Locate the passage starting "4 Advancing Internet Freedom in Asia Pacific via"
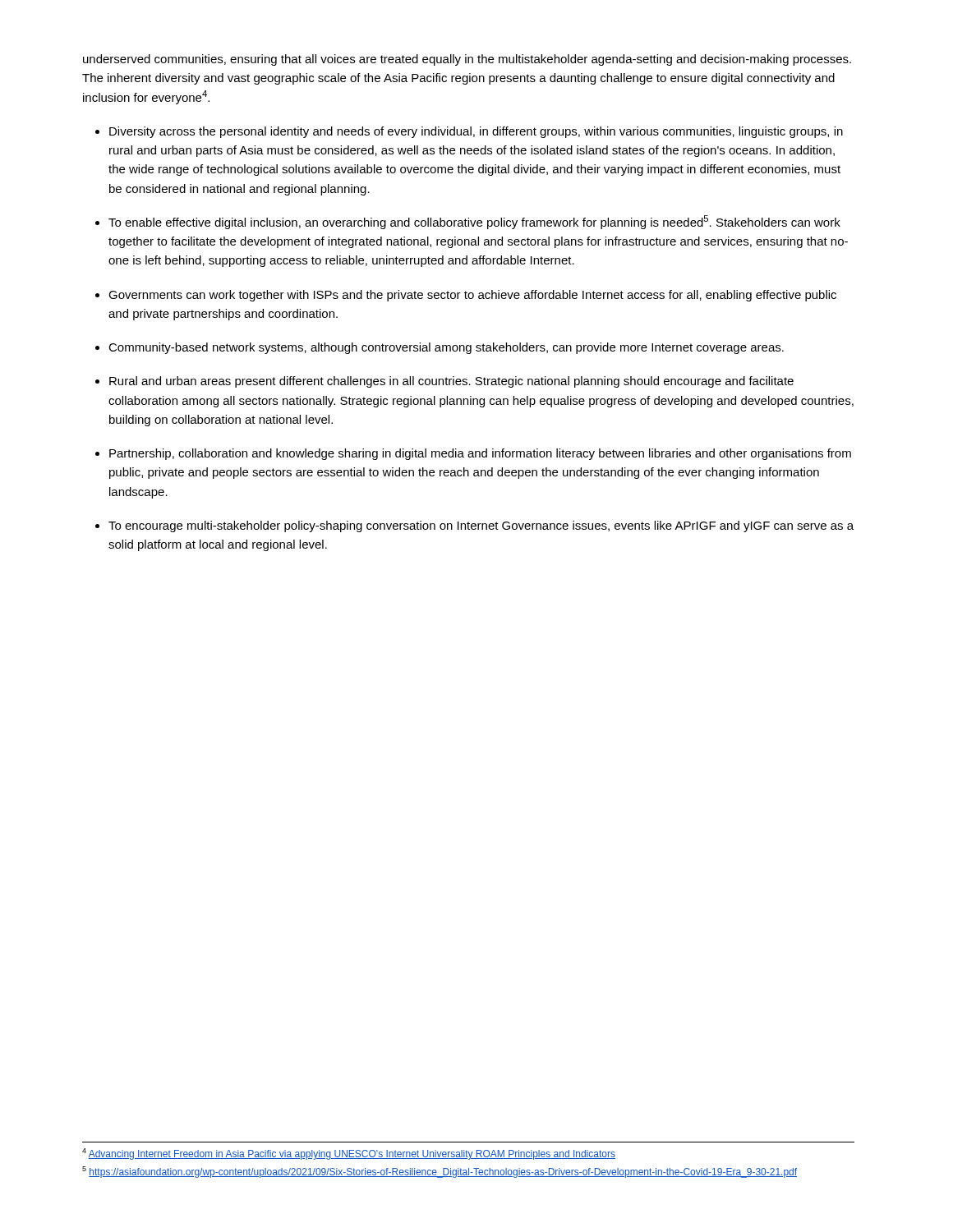 pos(349,1154)
